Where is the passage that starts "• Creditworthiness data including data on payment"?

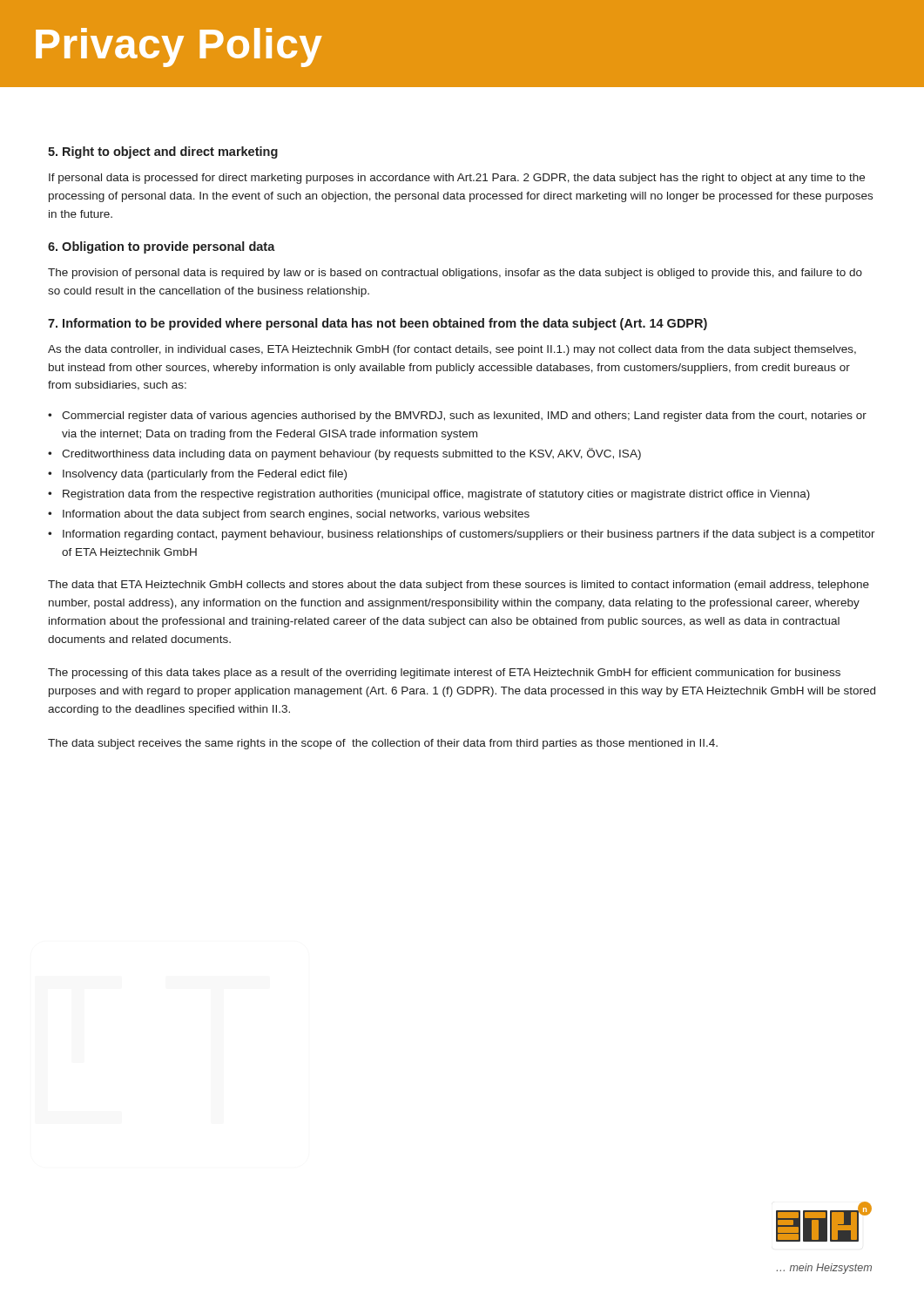coord(345,455)
